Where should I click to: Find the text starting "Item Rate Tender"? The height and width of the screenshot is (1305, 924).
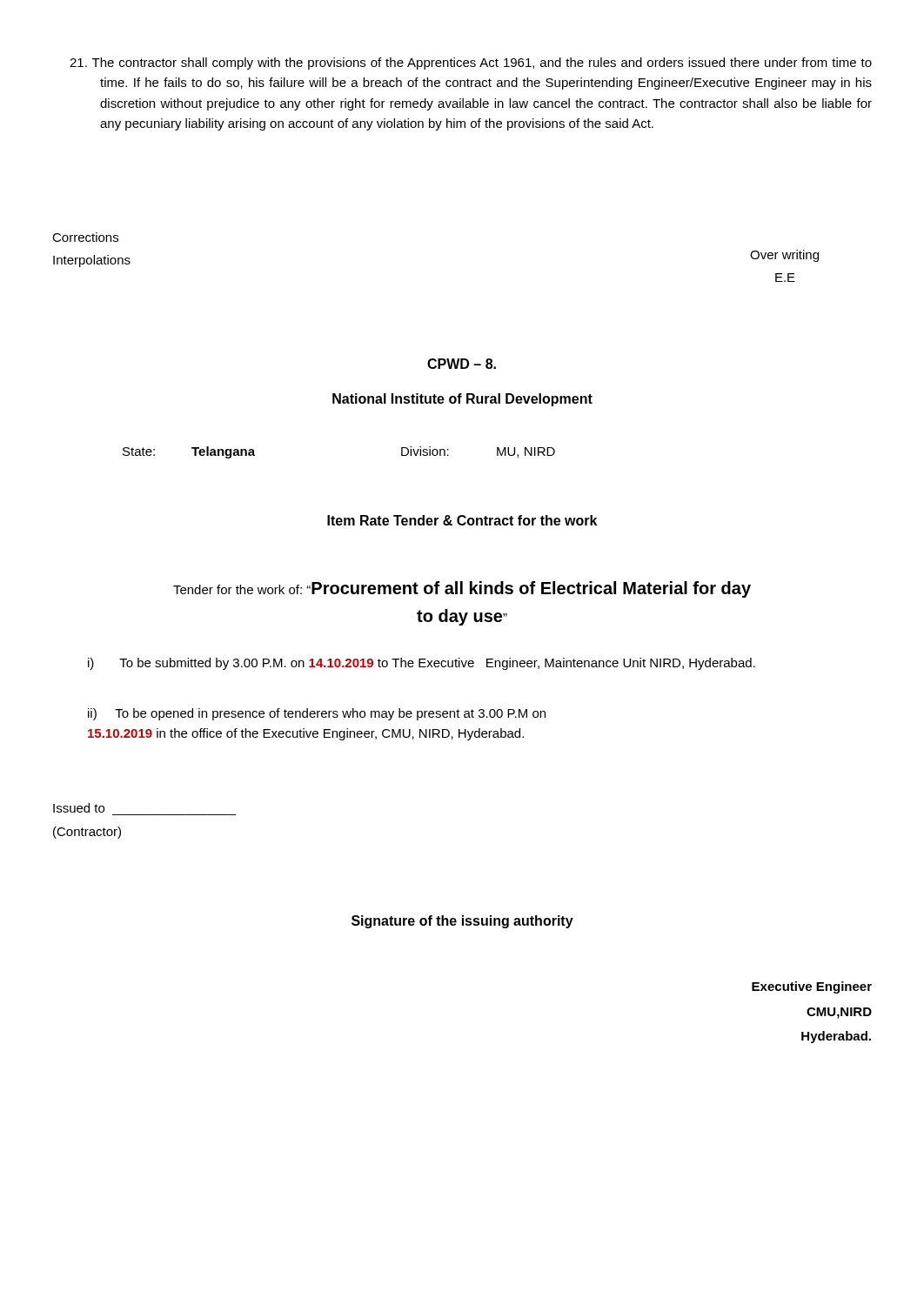pos(462,521)
